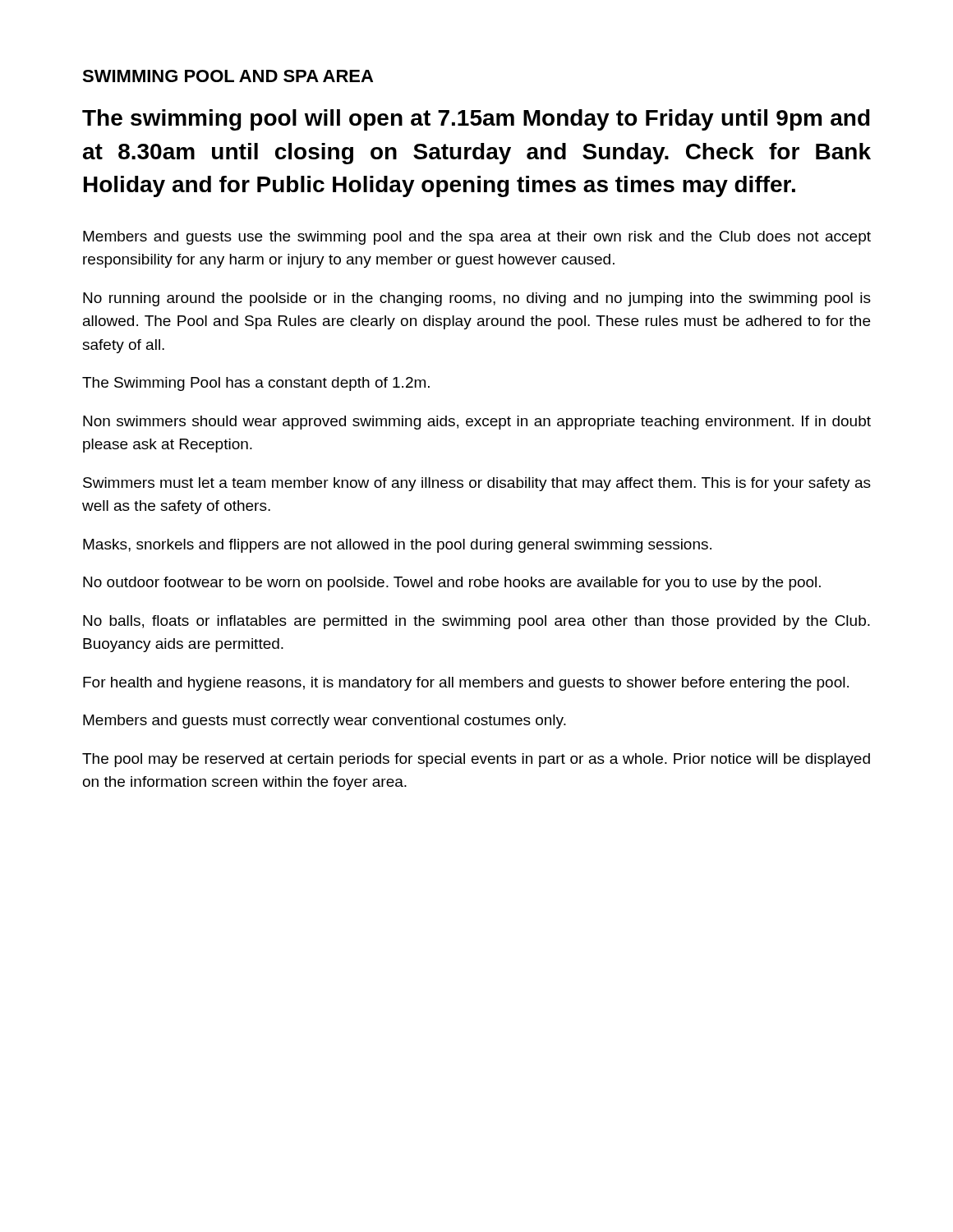Locate the block of text that opens with "Swimmers must let a team member know of"

(x=476, y=494)
